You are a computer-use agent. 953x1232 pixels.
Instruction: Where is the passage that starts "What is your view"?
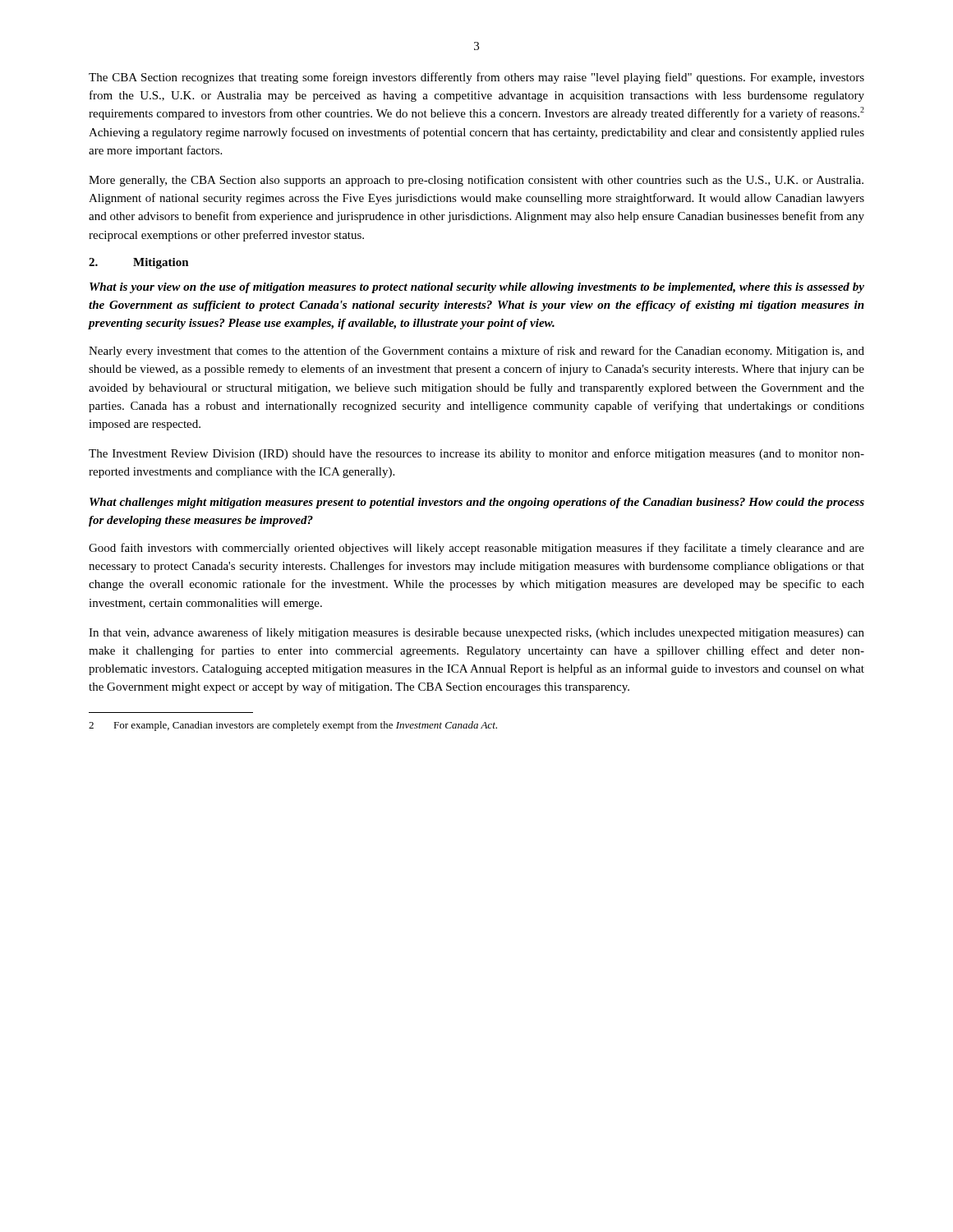pyautogui.click(x=476, y=305)
